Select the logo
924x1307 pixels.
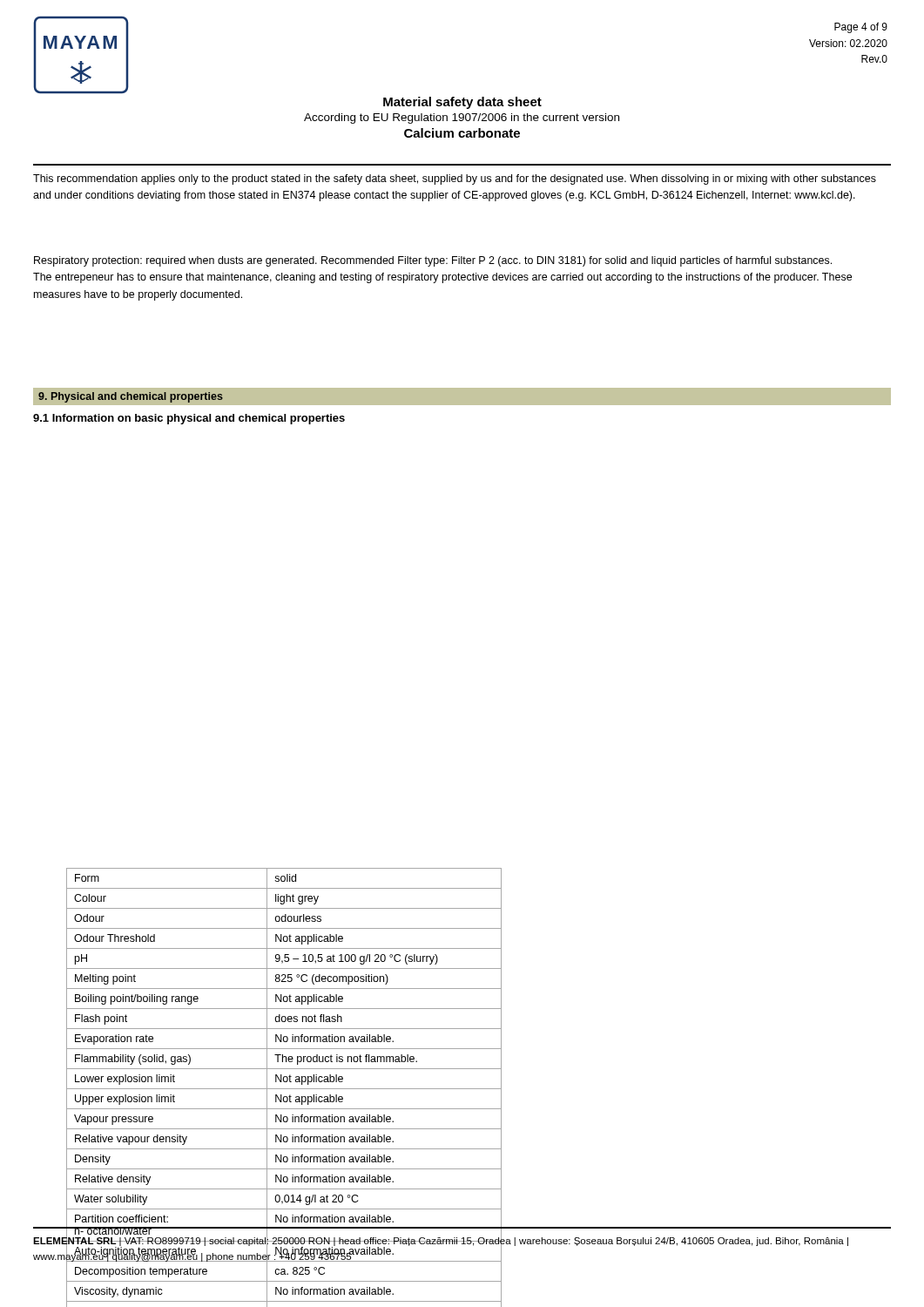point(81,55)
